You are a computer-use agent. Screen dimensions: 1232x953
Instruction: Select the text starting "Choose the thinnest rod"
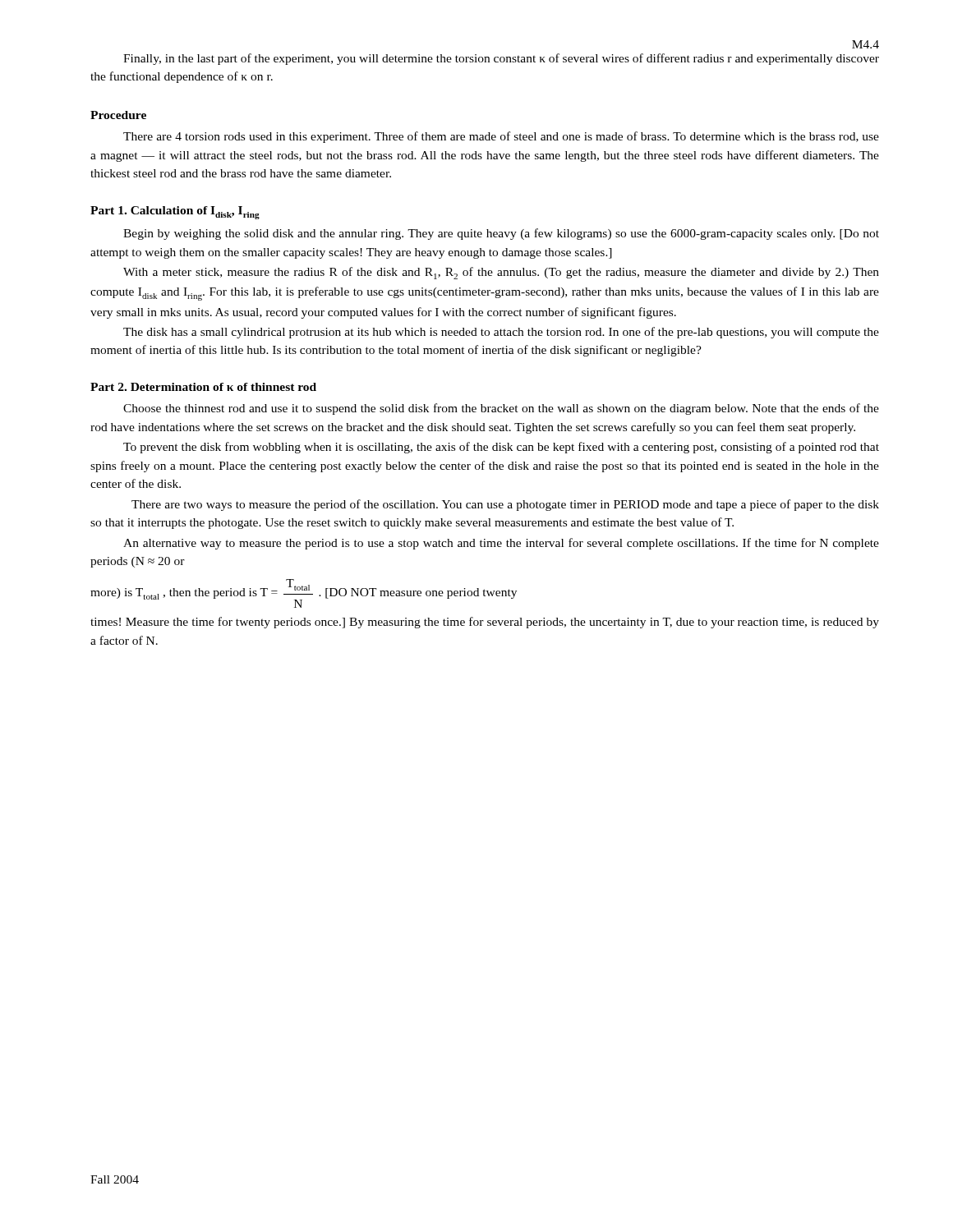[x=485, y=418]
